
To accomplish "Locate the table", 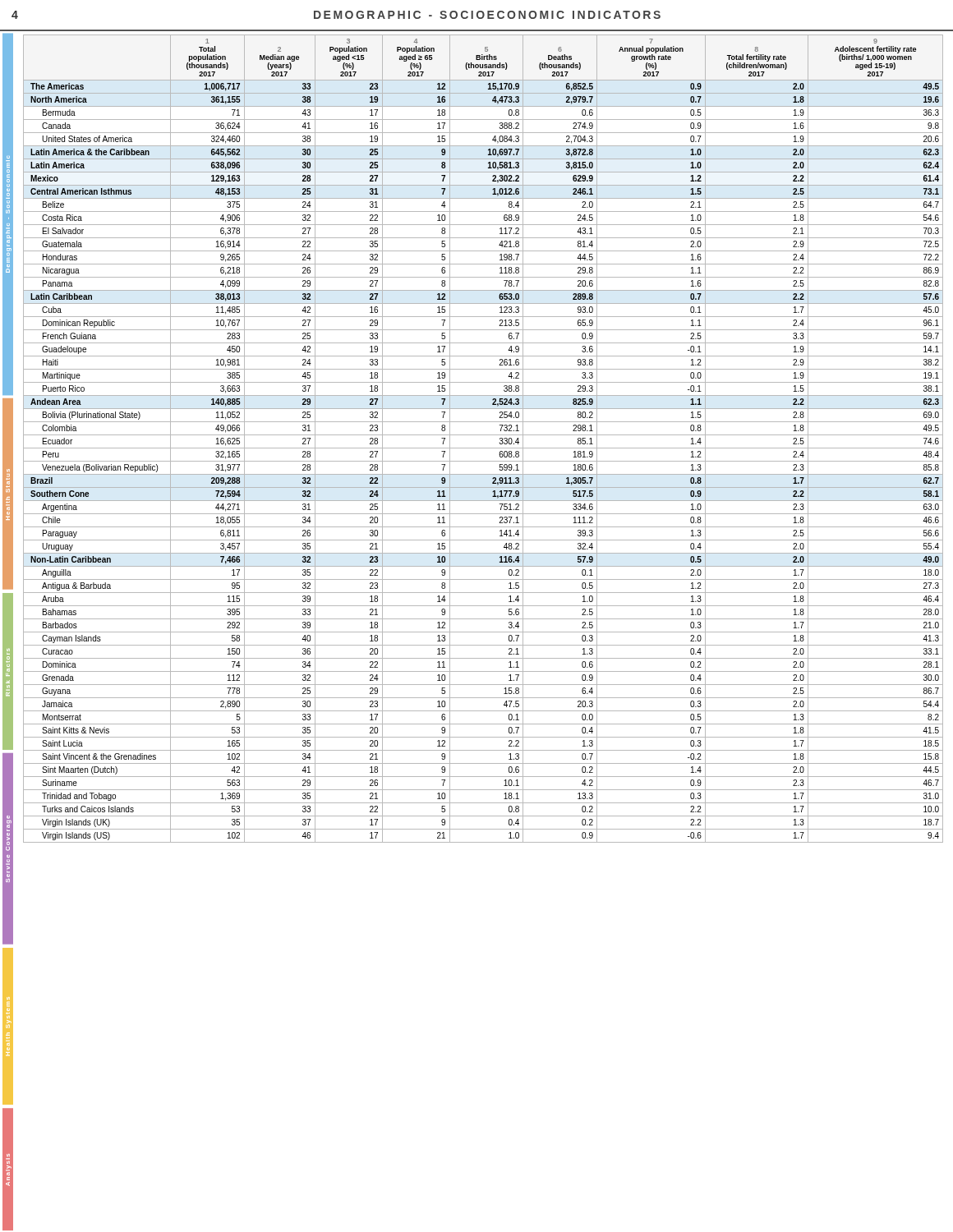I will tap(480, 439).
